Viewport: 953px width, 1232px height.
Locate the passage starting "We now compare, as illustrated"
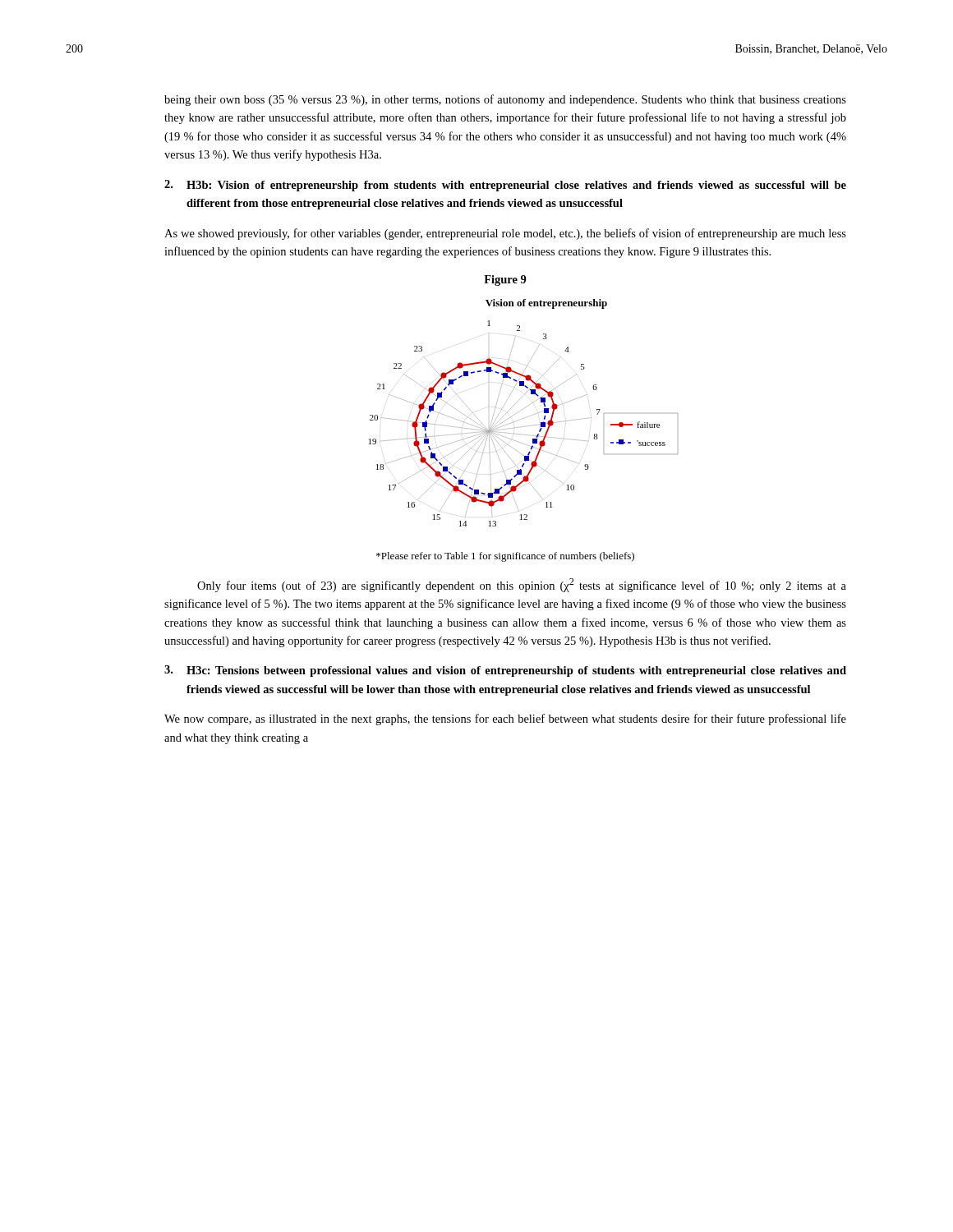click(505, 728)
